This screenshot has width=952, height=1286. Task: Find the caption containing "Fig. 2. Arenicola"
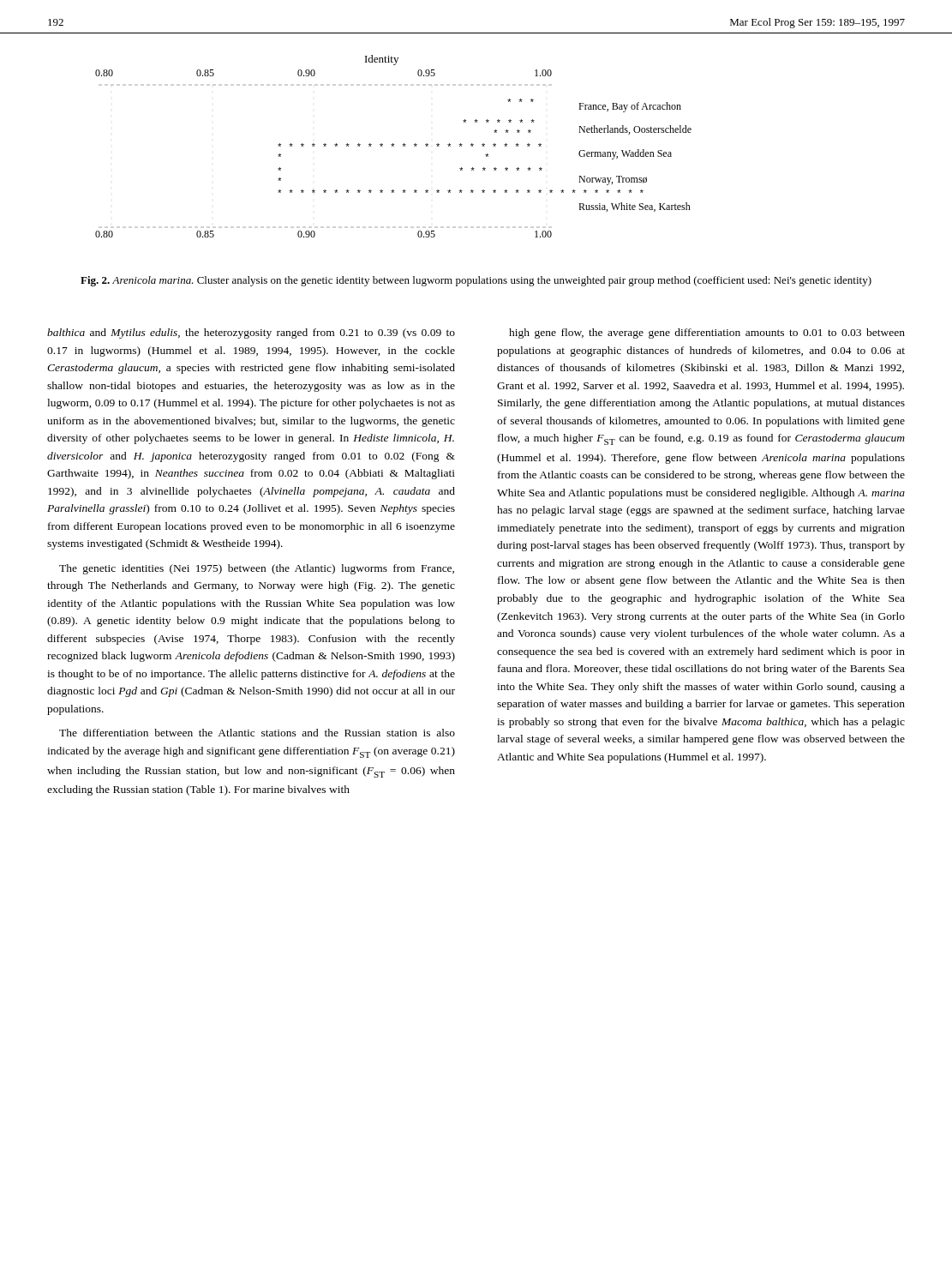tap(476, 280)
